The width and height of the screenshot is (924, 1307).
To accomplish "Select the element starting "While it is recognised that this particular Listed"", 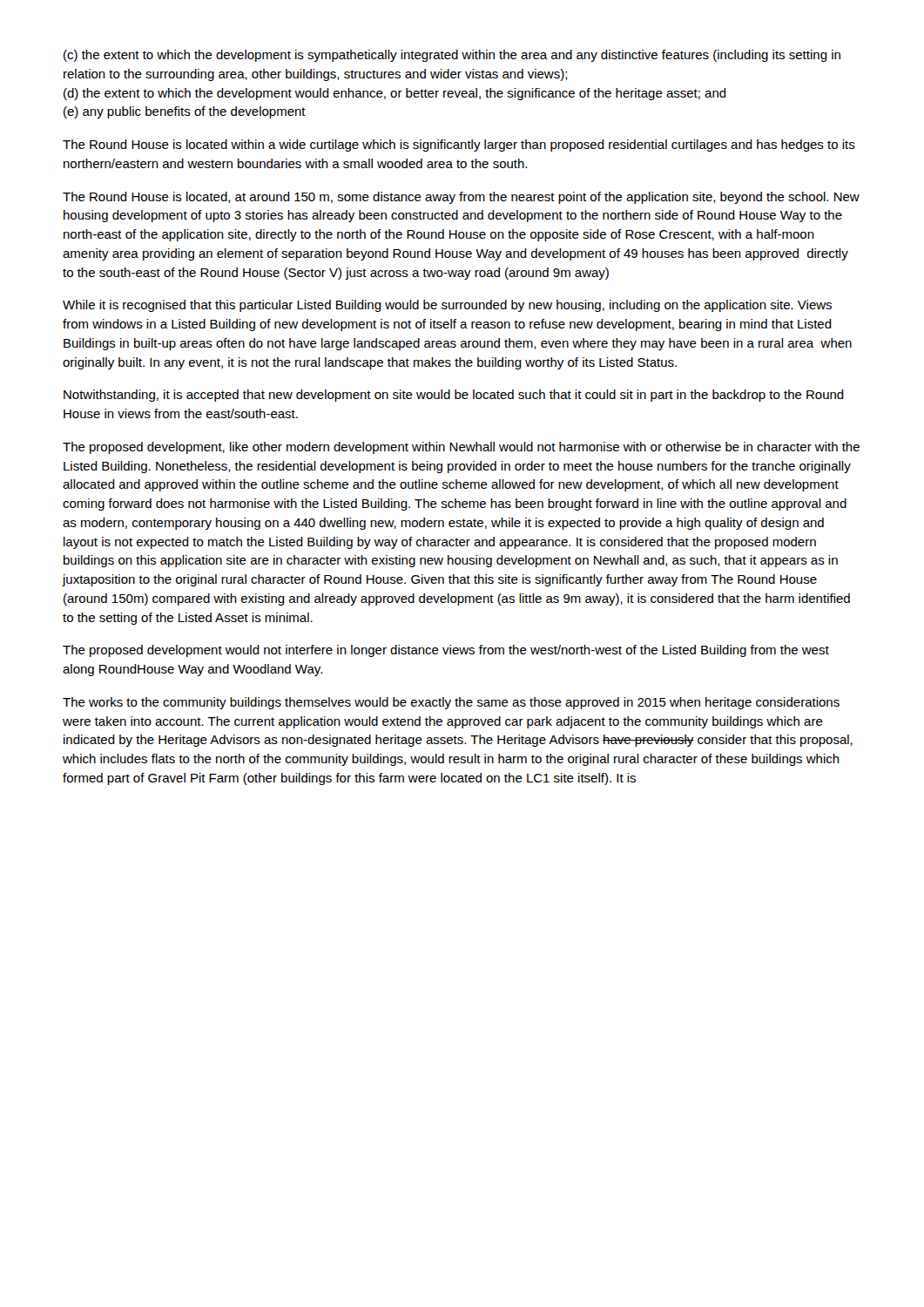I will [457, 333].
